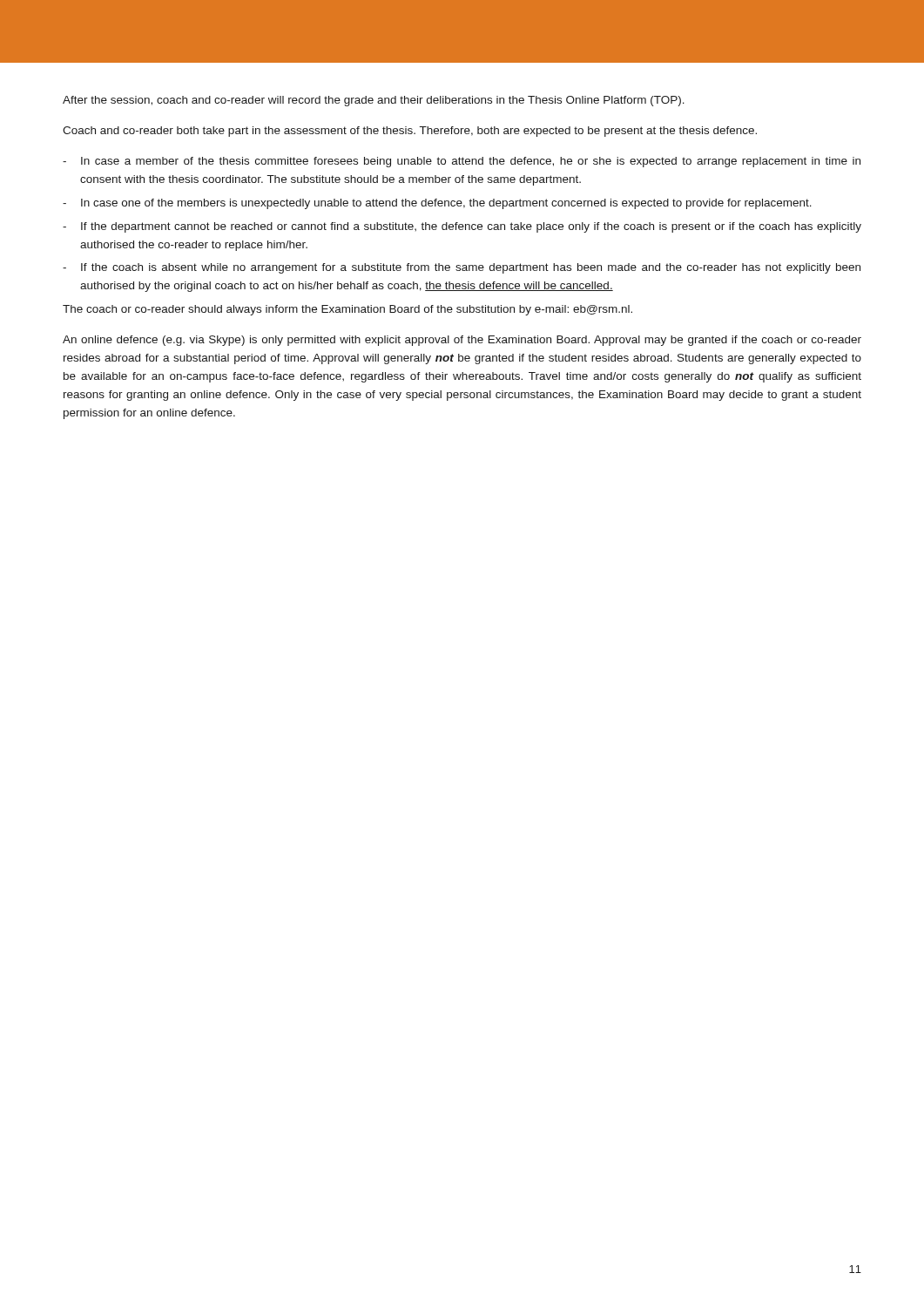The height and width of the screenshot is (1307, 924).
Task: Find the text starting "- If the coach is"
Action: [x=462, y=277]
